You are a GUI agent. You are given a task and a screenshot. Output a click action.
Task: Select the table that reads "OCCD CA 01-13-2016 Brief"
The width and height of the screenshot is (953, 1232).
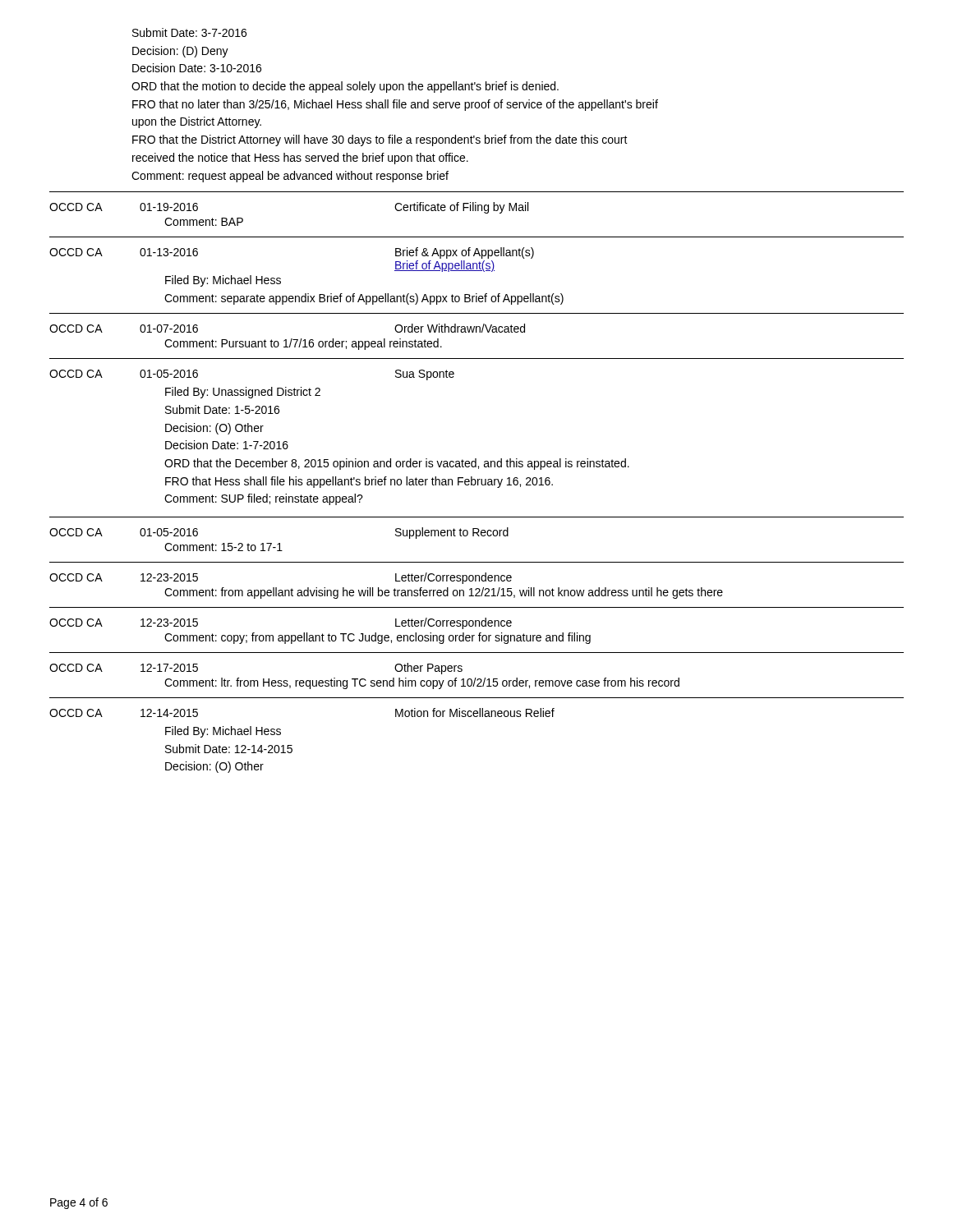pyautogui.click(x=476, y=275)
